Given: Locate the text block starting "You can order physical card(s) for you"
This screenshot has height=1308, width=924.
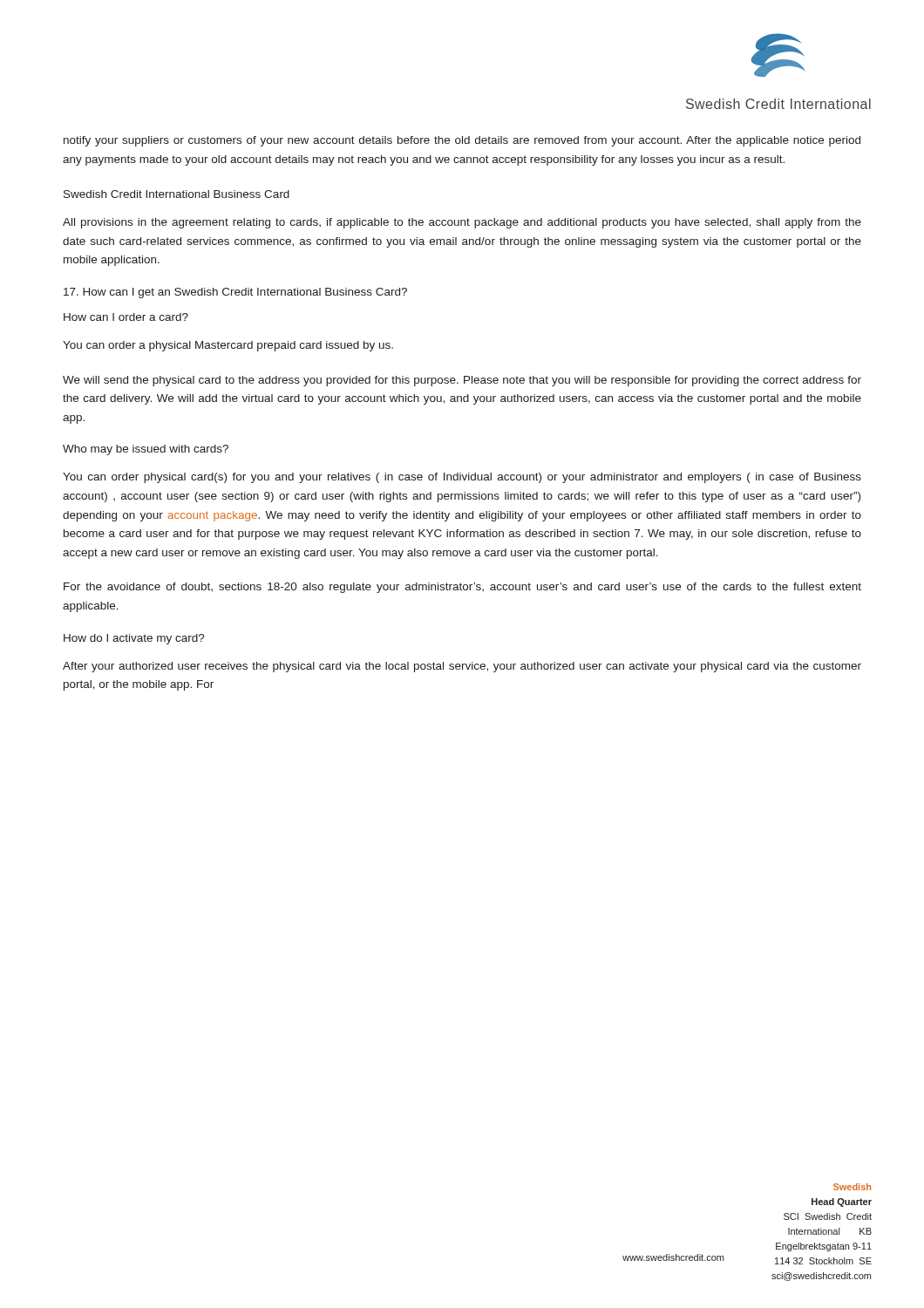Looking at the screenshot, I should (462, 515).
